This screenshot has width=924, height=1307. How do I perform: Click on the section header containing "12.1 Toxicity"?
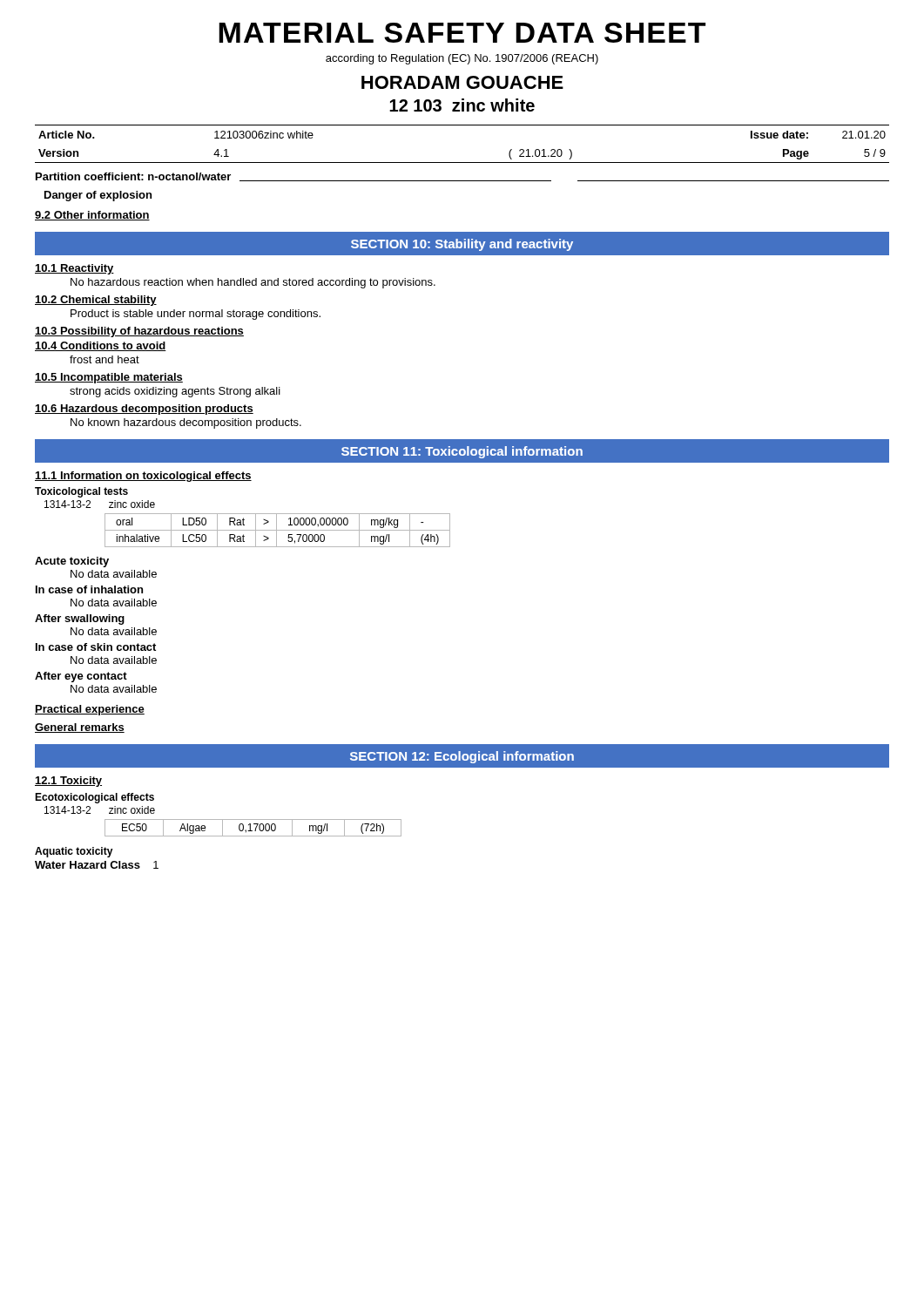point(68,780)
